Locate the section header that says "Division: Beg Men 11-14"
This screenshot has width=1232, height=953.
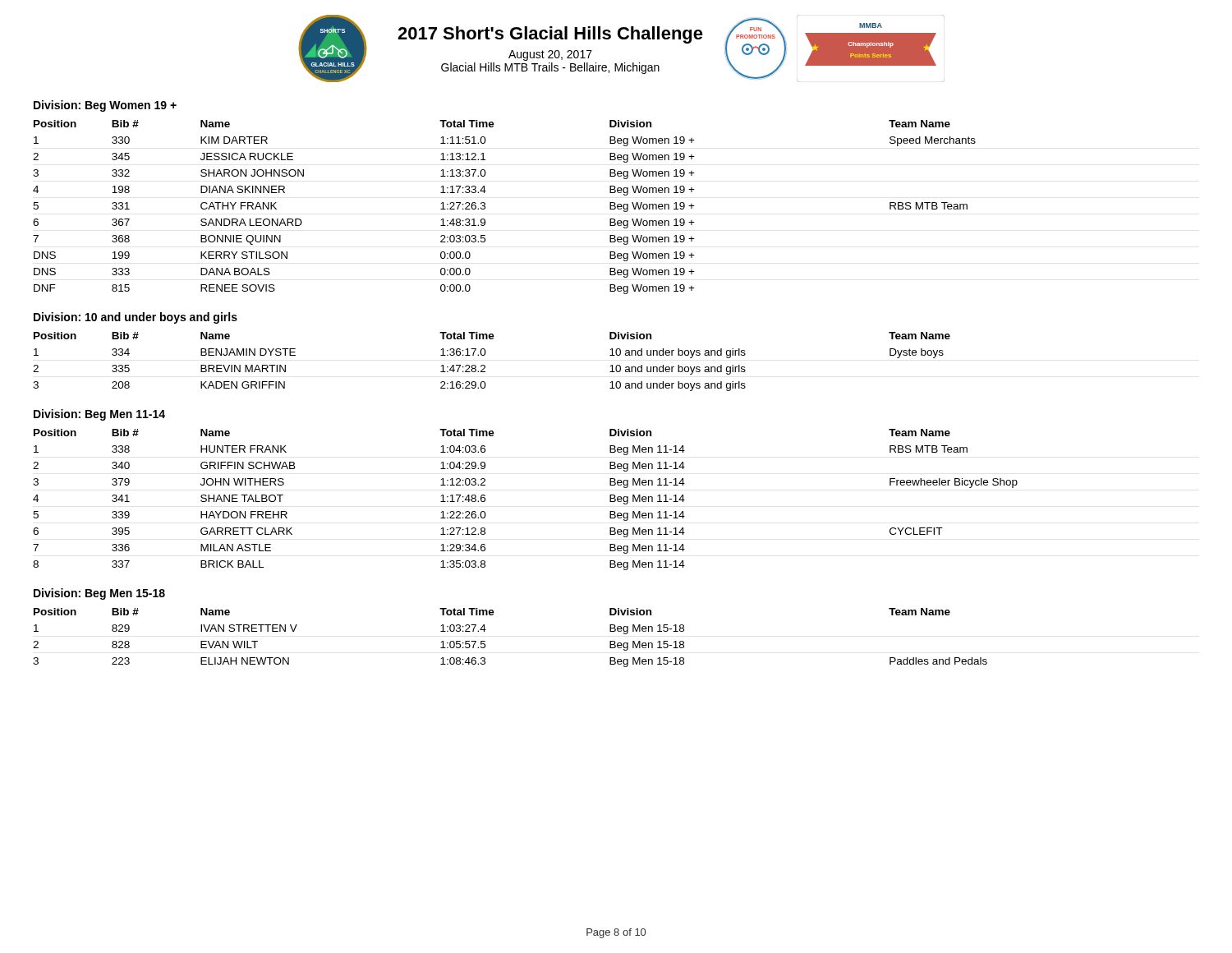[99, 414]
